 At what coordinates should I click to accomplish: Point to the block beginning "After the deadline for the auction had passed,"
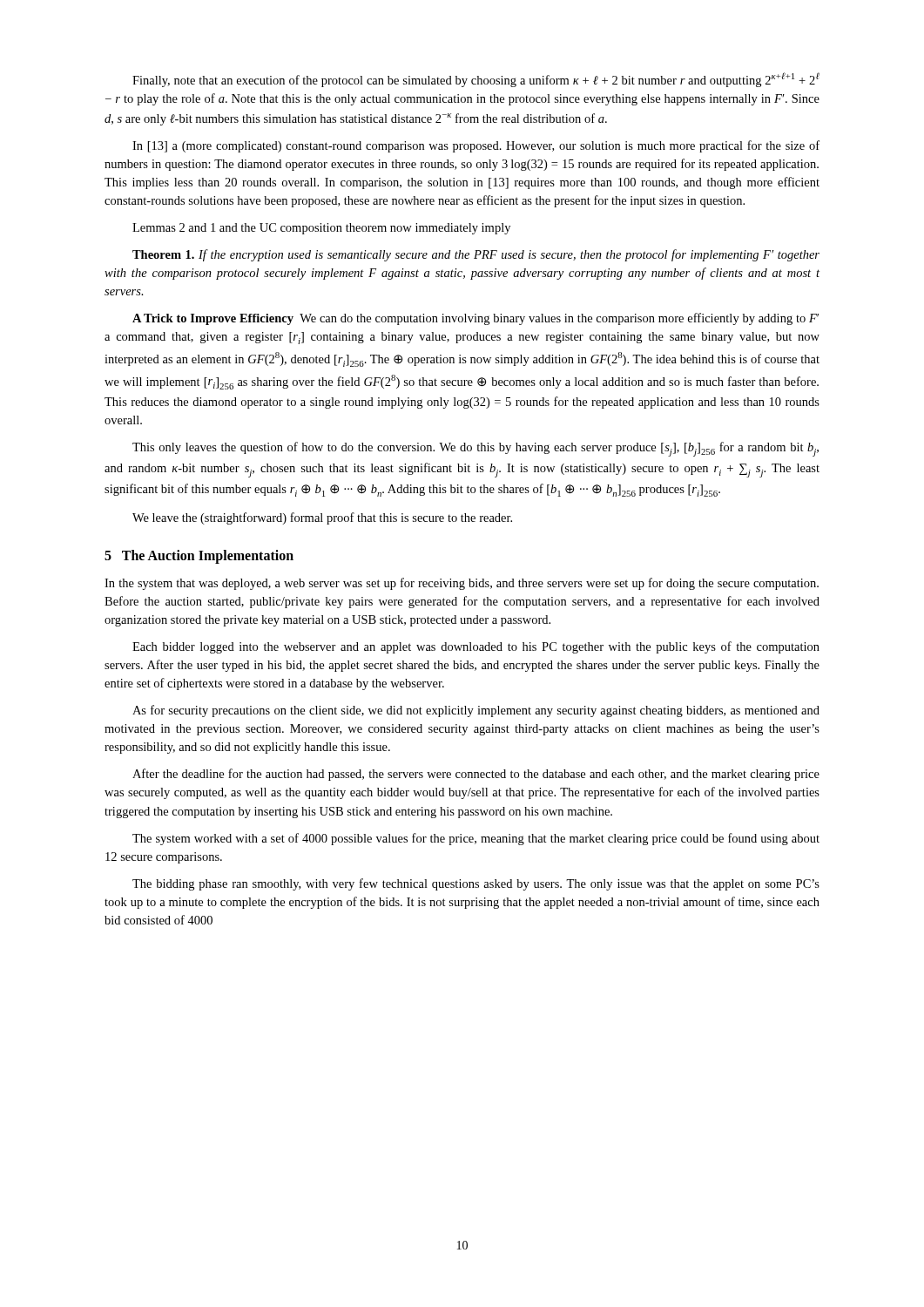462,793
